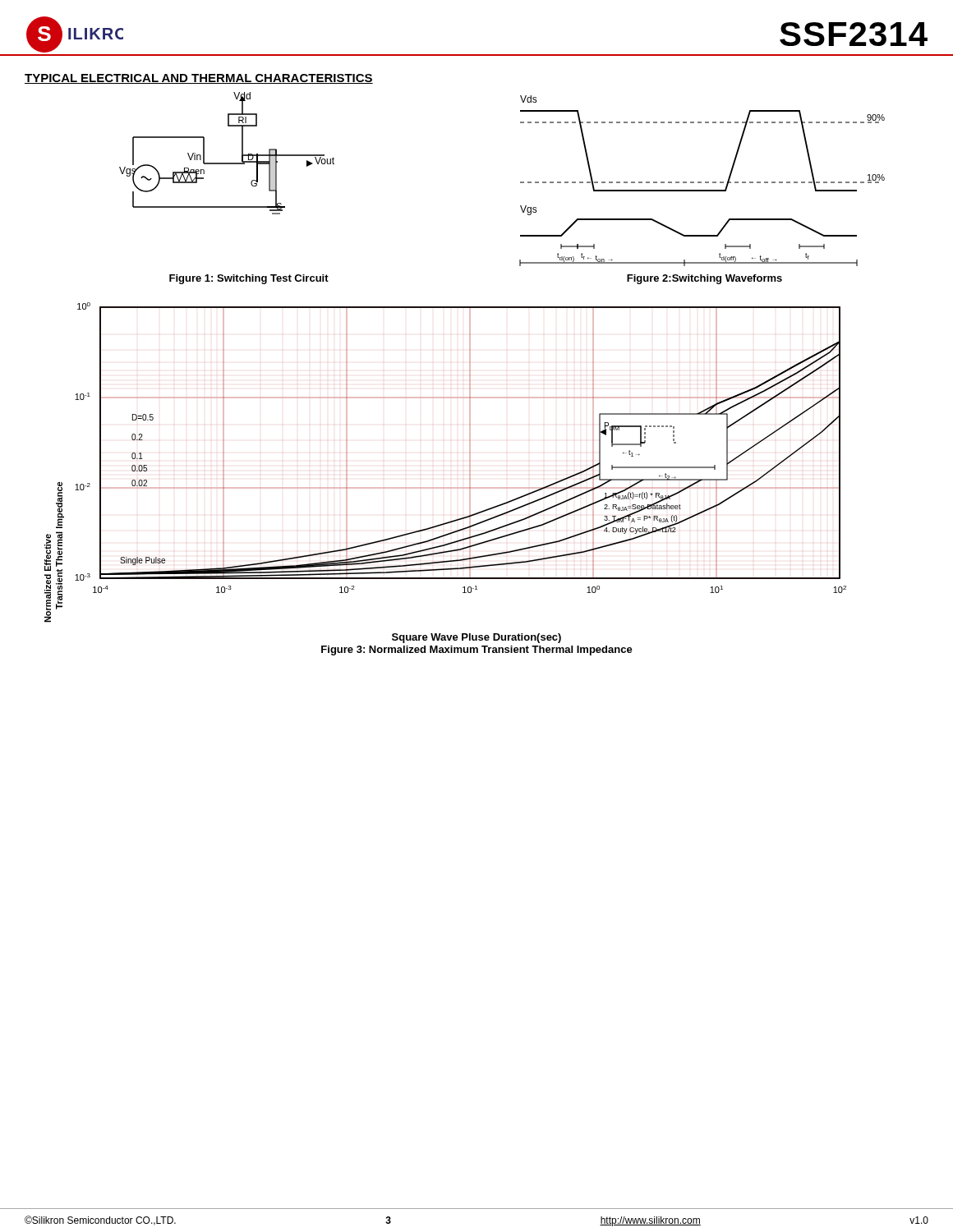Screen dimensions: 1232x953
Task: Find the caption with the text "Square Wave Pluse Duration(sec)"
Action: pos(476,643)
